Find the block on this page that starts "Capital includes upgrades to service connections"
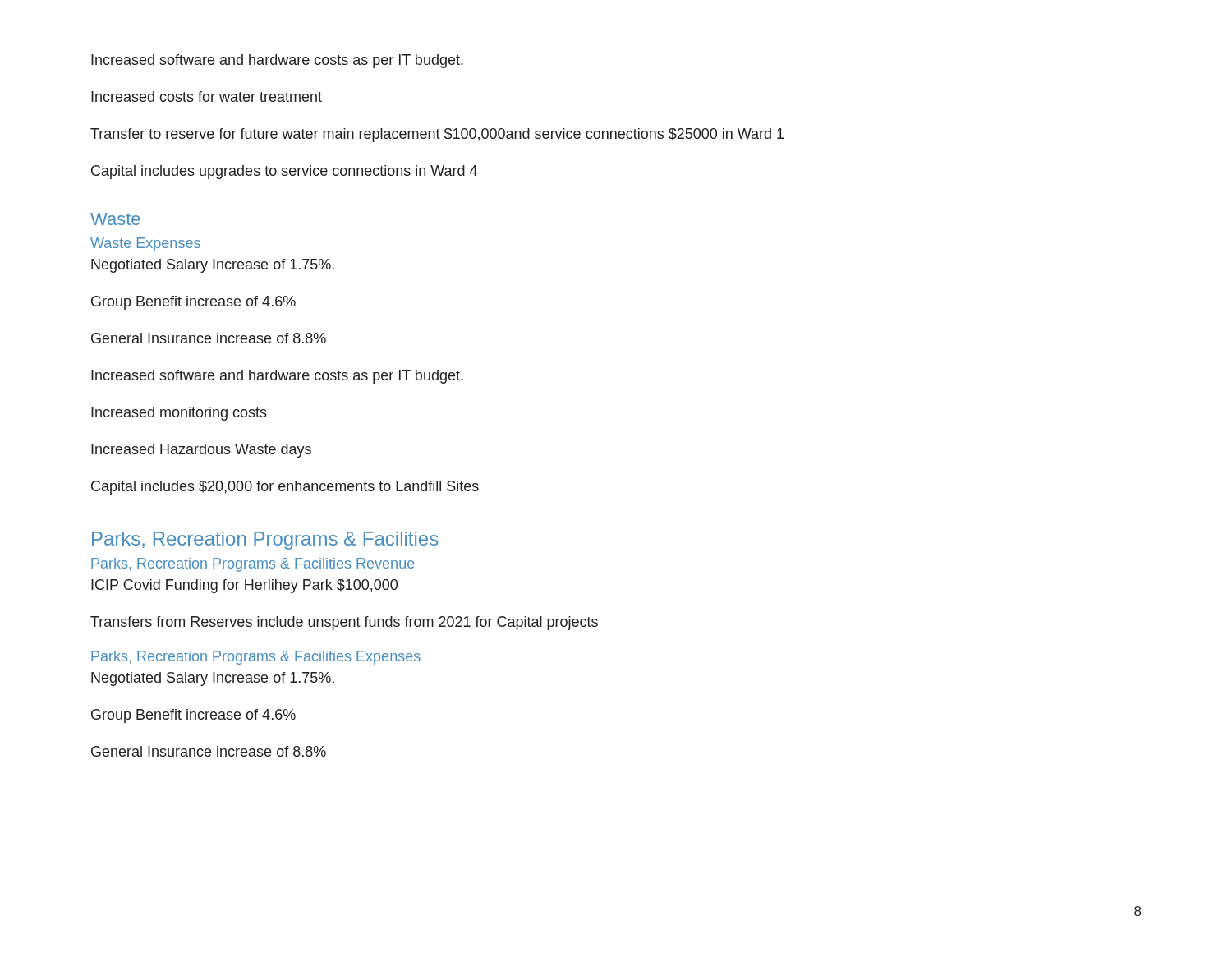This screenshot has height=953, width=1232. pos(284,171)
